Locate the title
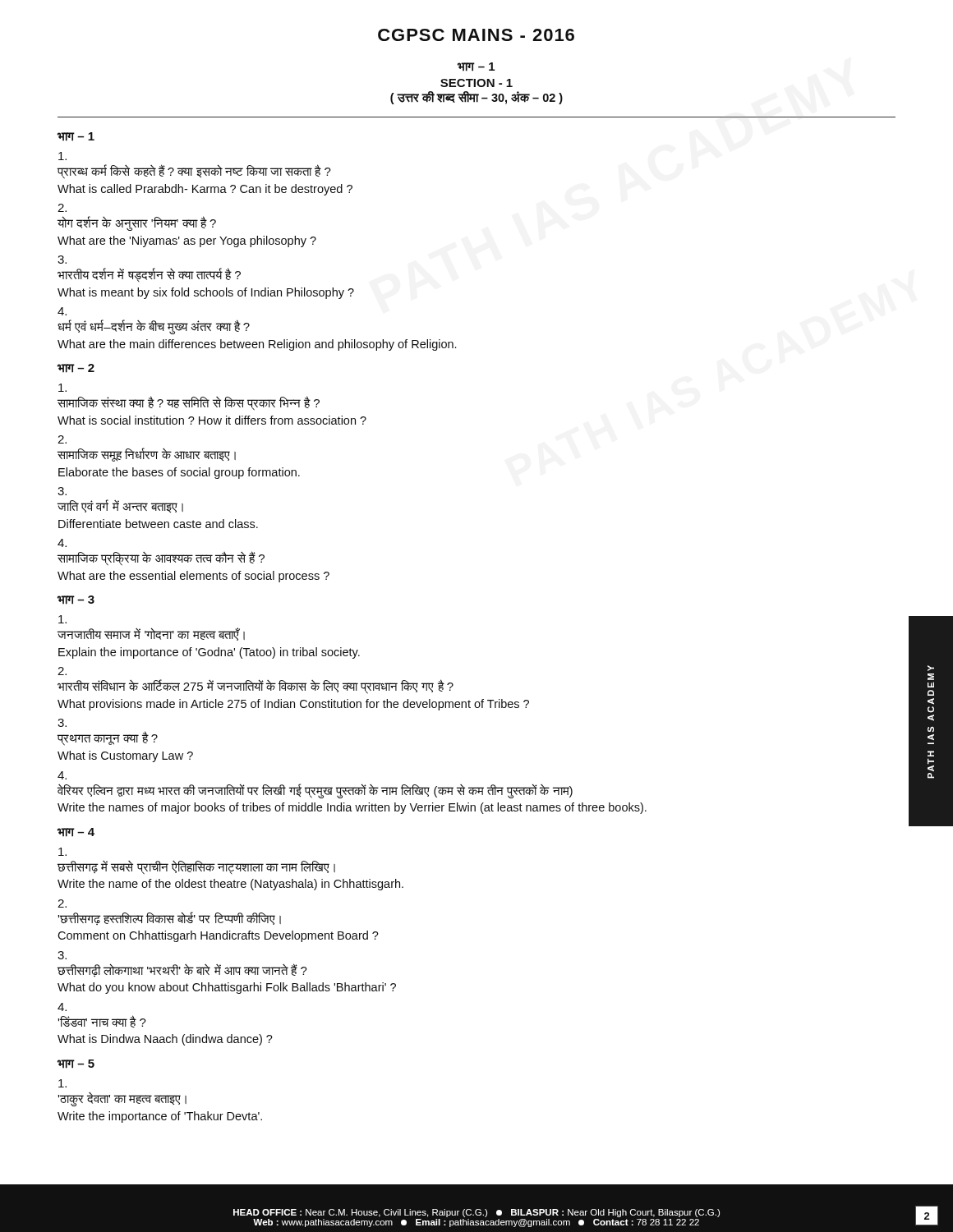The height and width of the screenshot is (1232, 953). point(476,35)
